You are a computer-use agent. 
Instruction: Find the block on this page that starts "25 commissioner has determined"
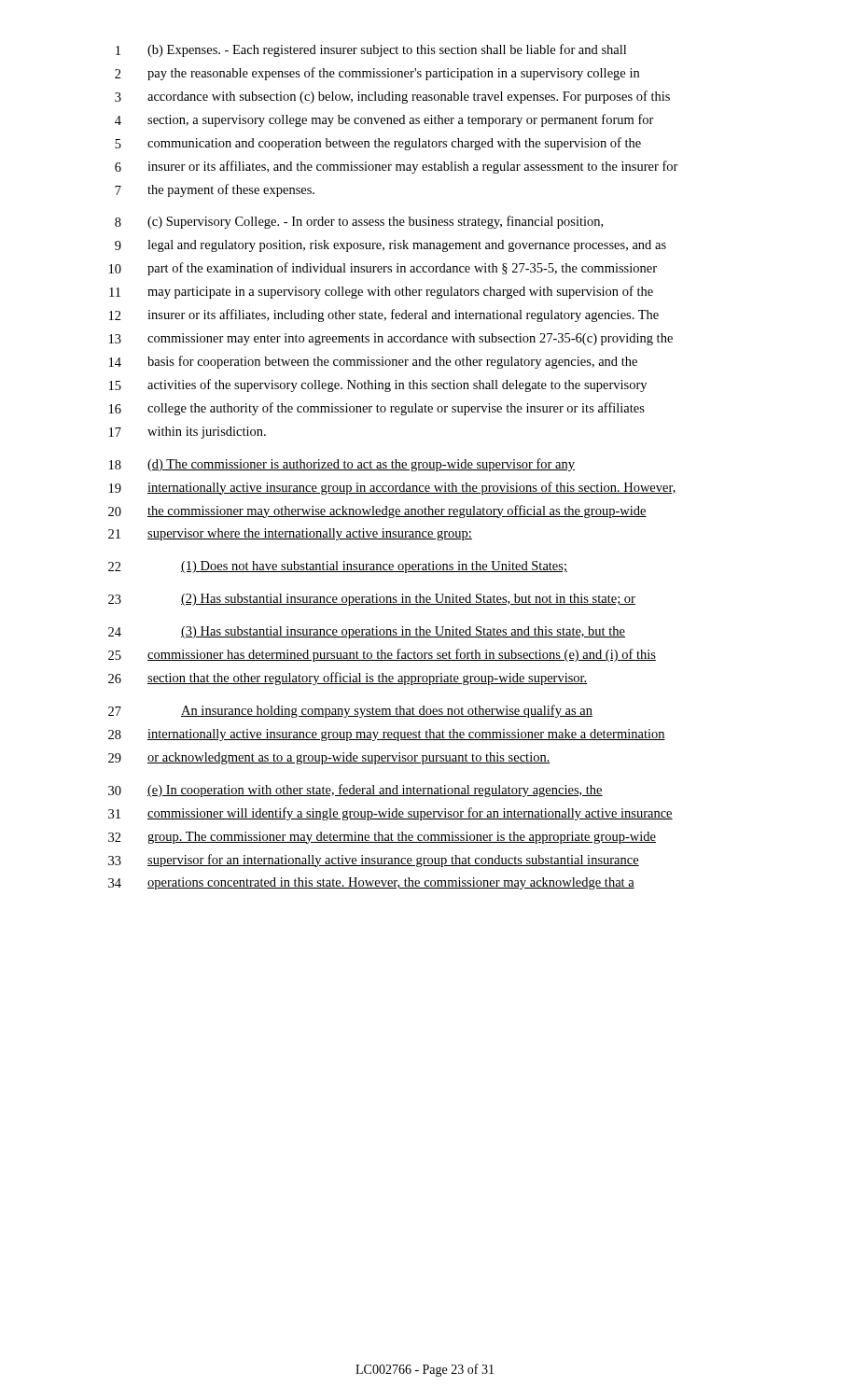(x=438, y=656)
